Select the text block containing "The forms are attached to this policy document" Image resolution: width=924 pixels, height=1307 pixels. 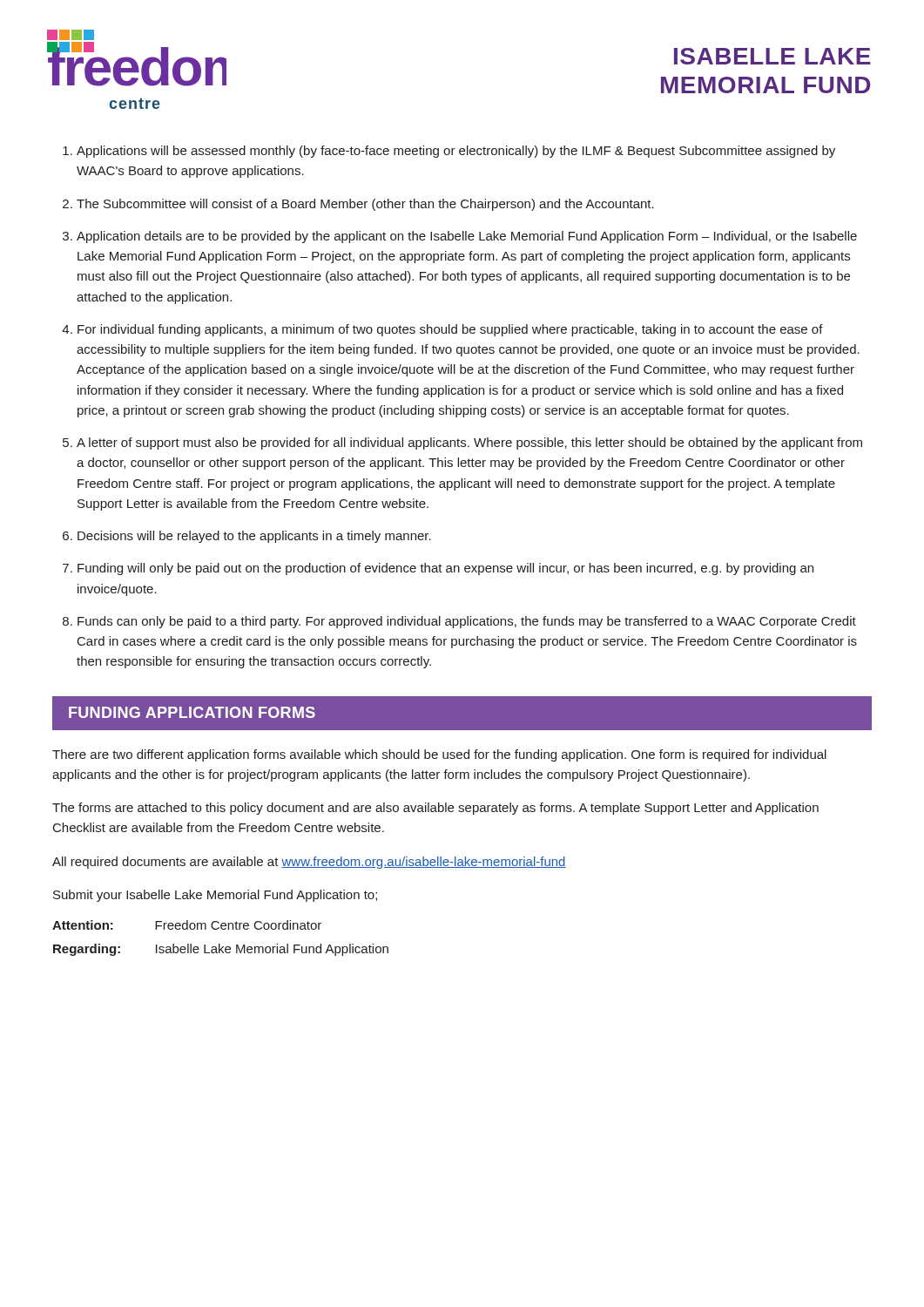click(x=436, y=817)
